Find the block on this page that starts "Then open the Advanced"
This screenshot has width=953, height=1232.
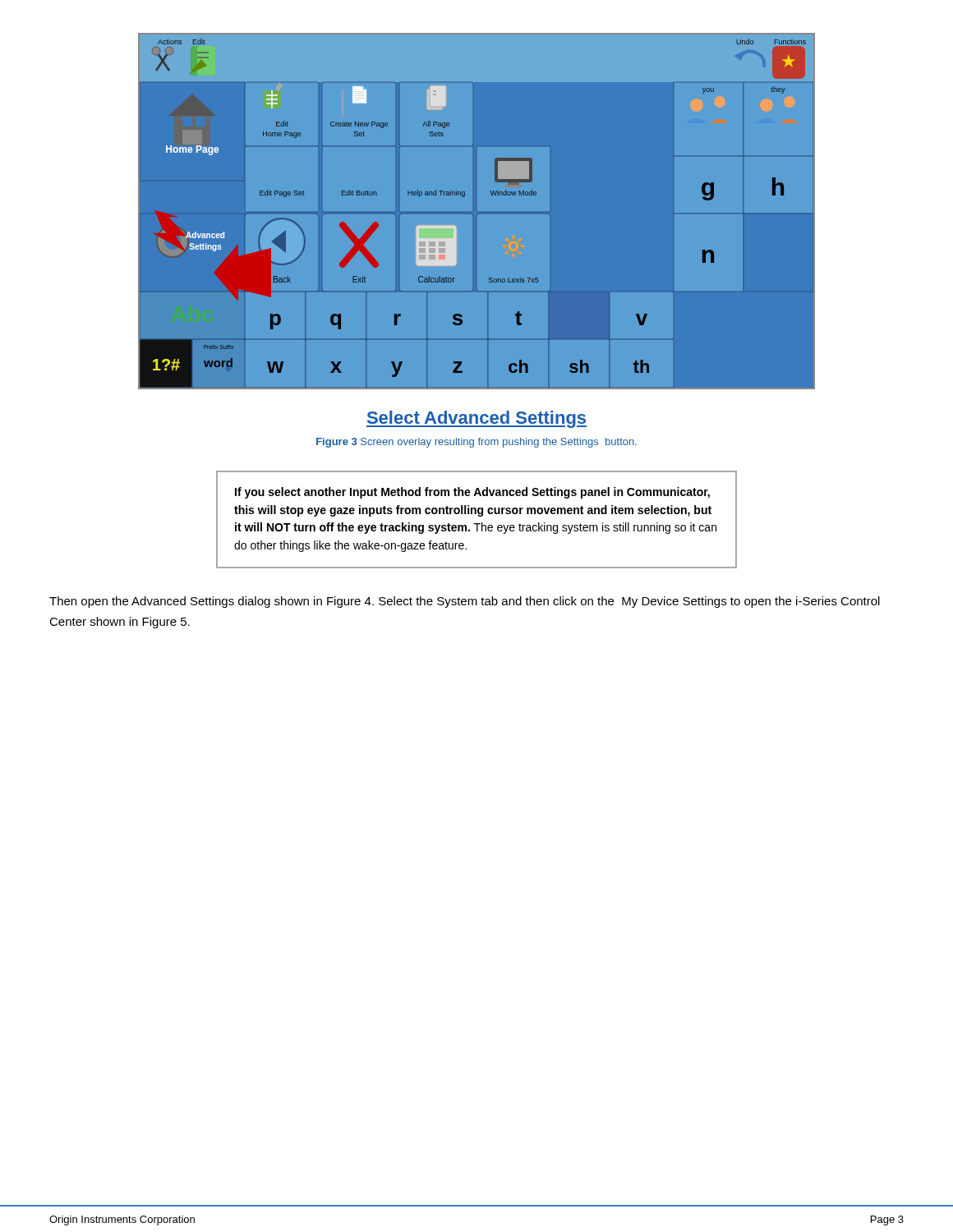tap(465, 611)
